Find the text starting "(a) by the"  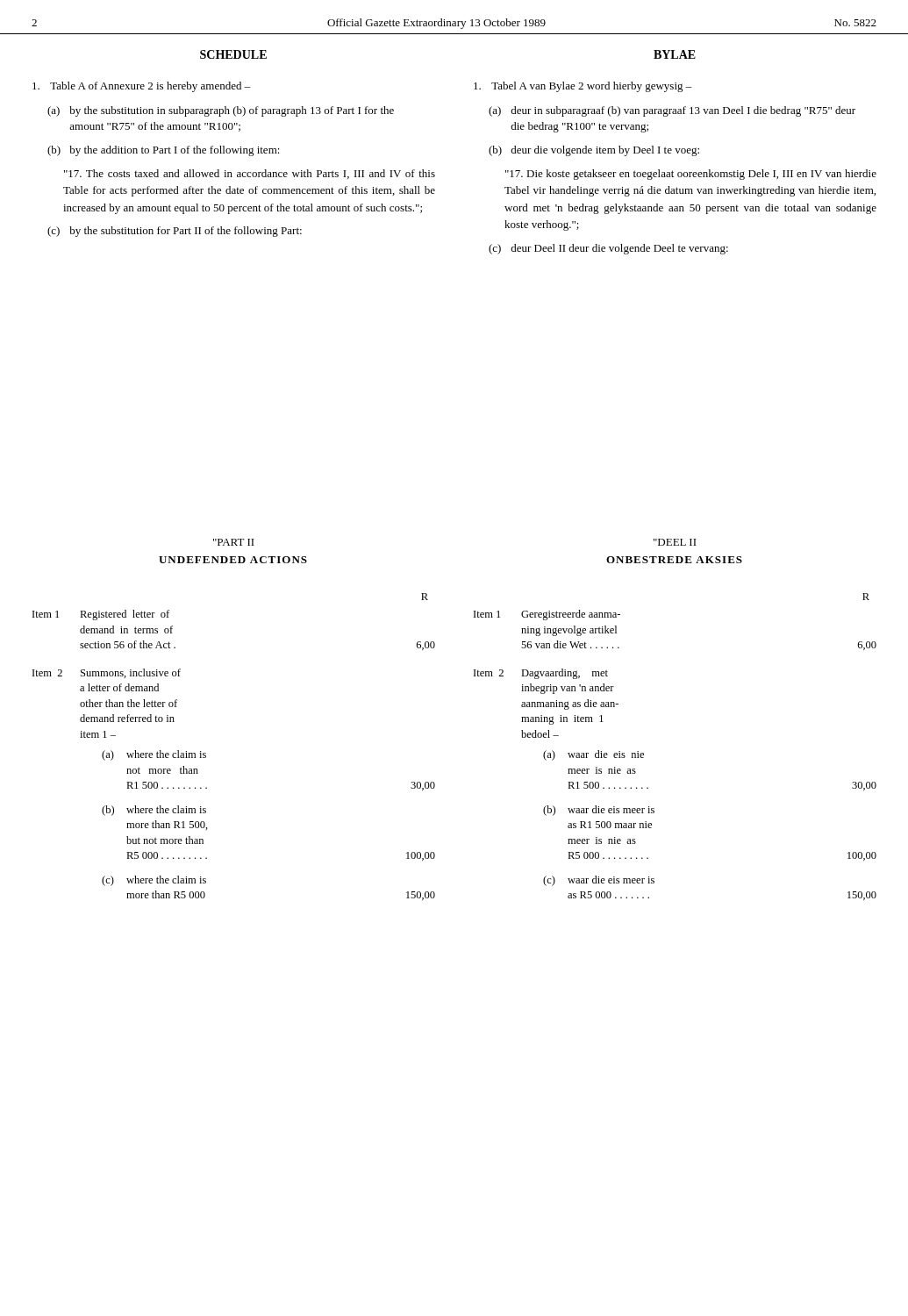coord(232,119)
